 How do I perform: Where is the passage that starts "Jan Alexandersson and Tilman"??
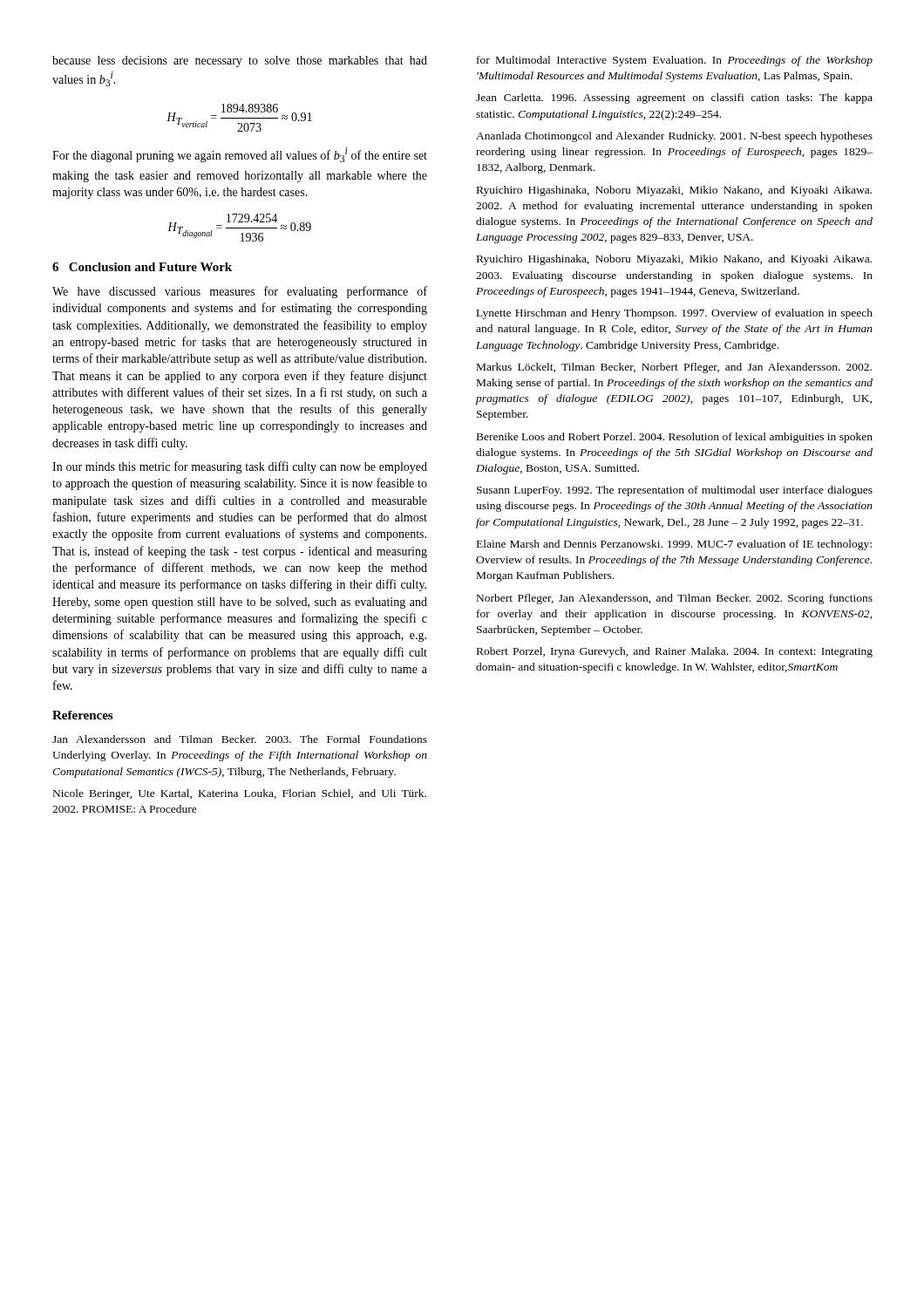240,755
